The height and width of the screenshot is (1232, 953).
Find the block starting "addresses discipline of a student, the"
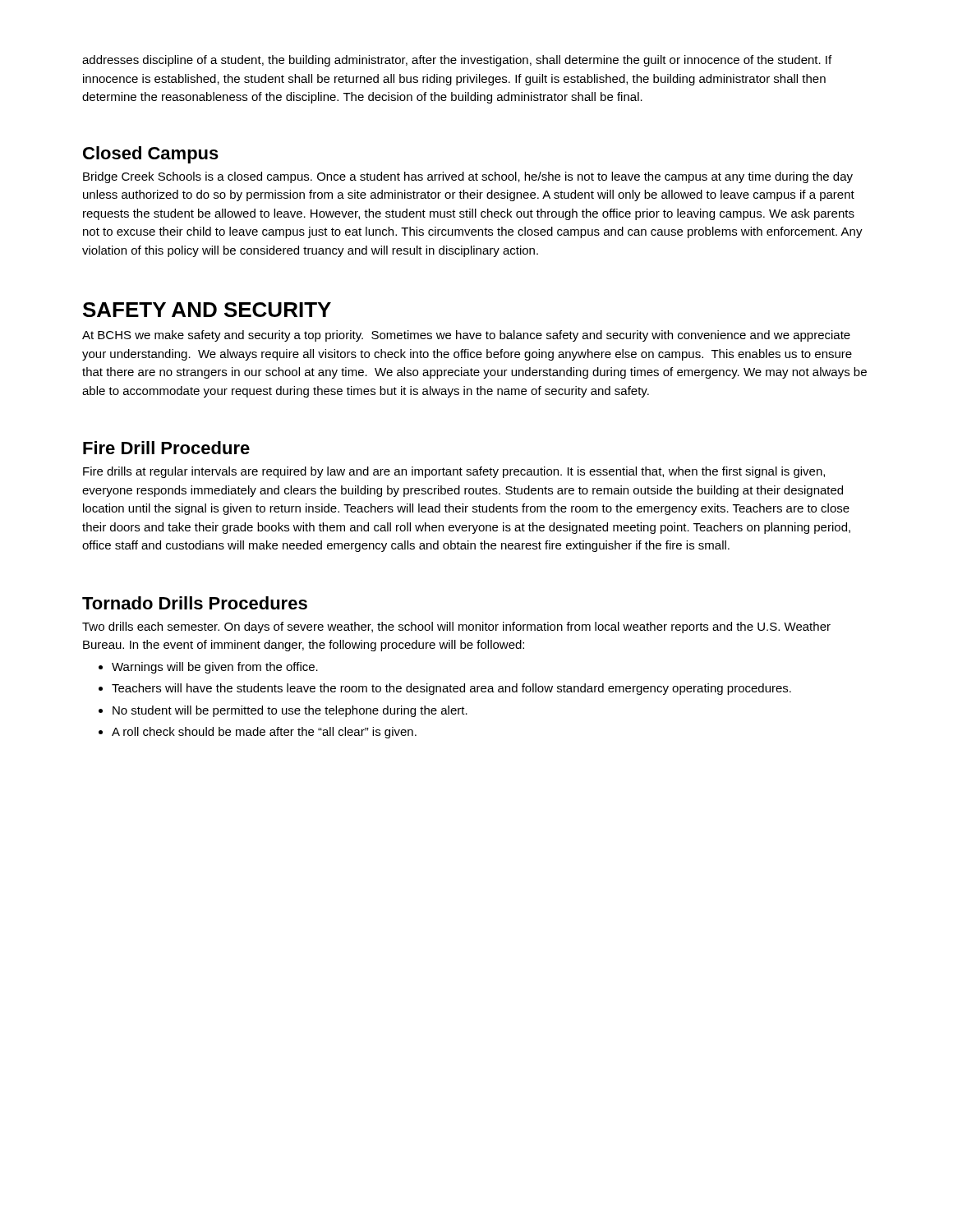pyautogui.click(x=457, y=78)
